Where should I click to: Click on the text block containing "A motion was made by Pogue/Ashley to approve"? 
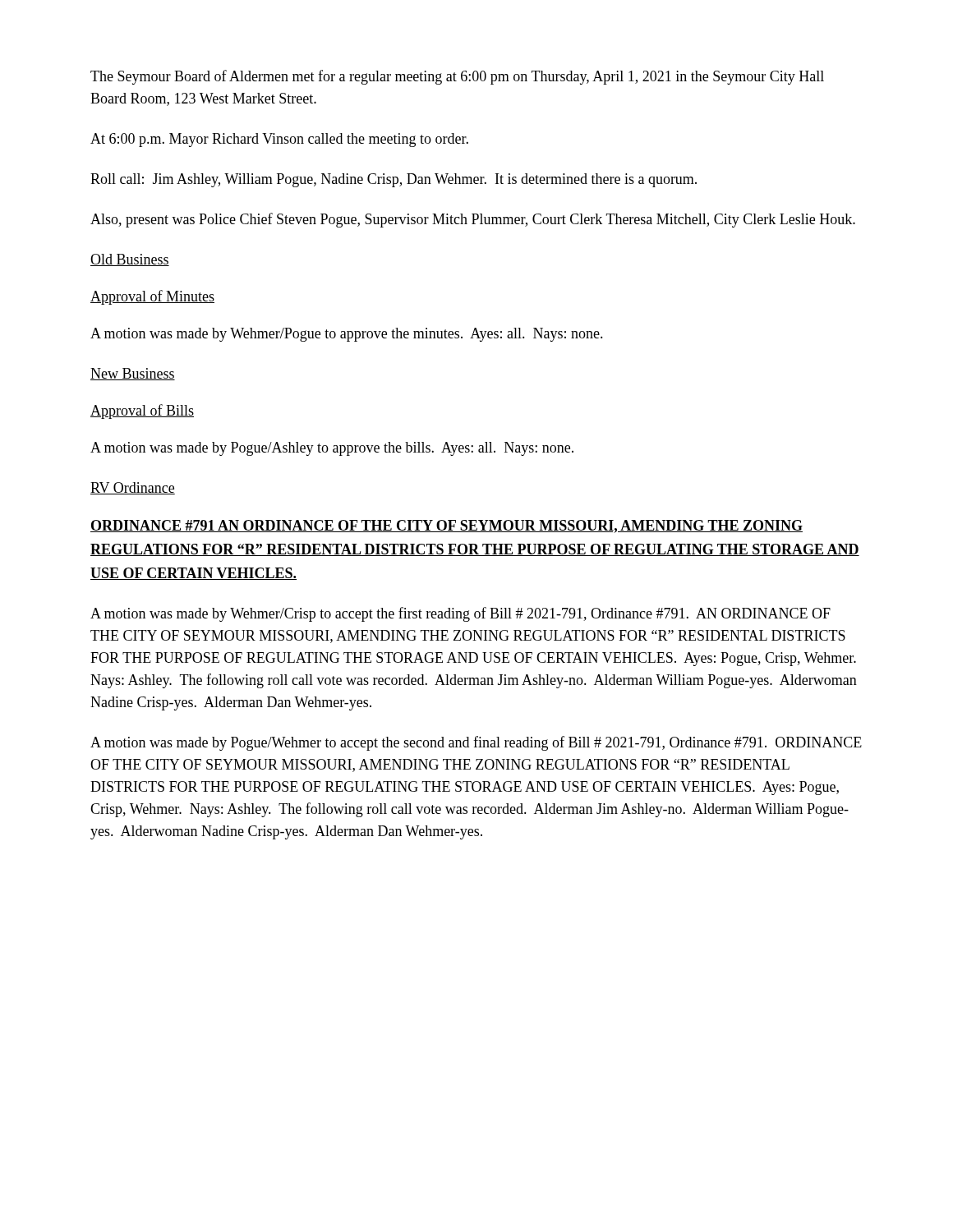332,448
